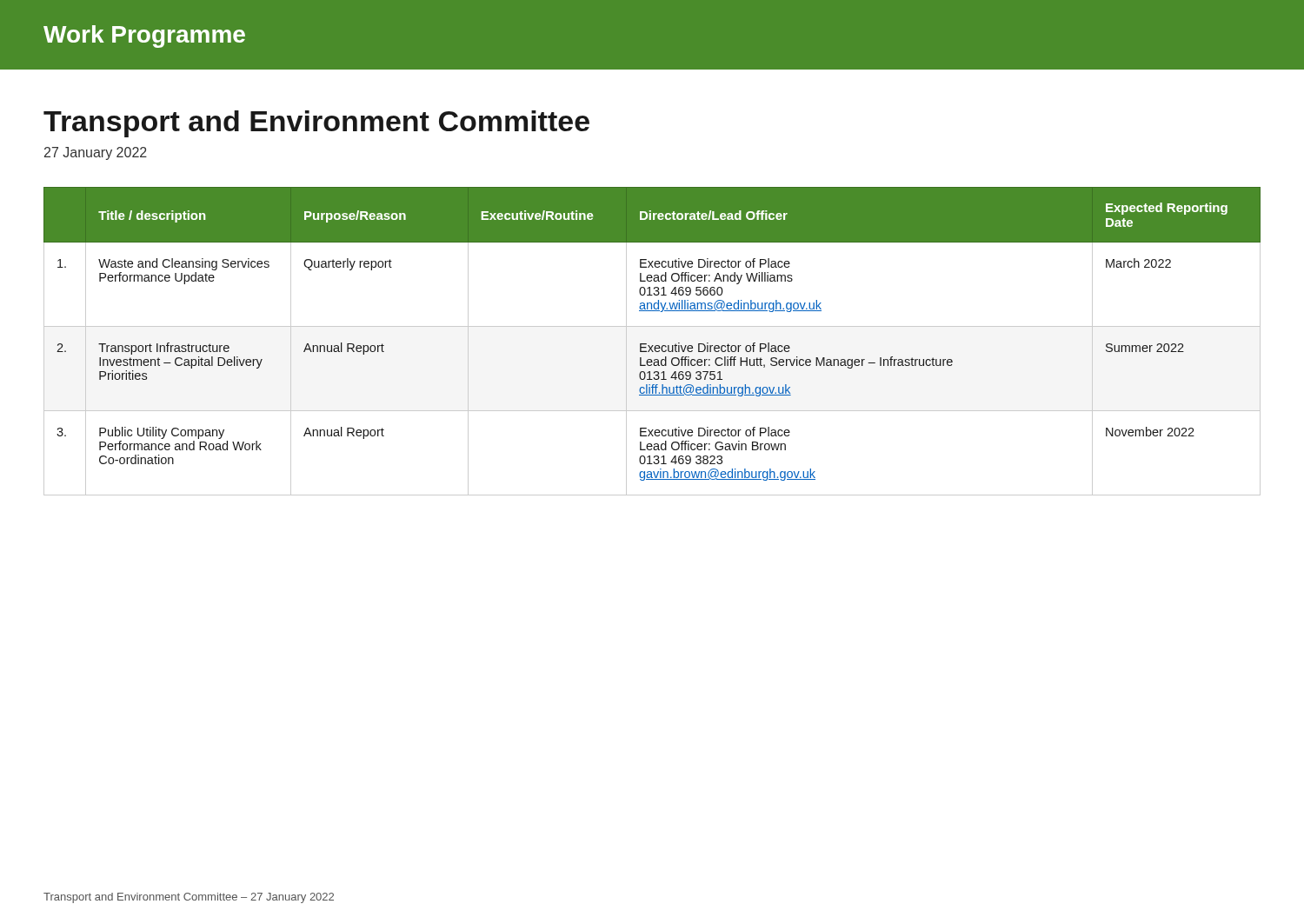This screenshot has height=924, width=1304.
Task: Find the table that mentions "March 2022"
Action: [x=652, y=341]
